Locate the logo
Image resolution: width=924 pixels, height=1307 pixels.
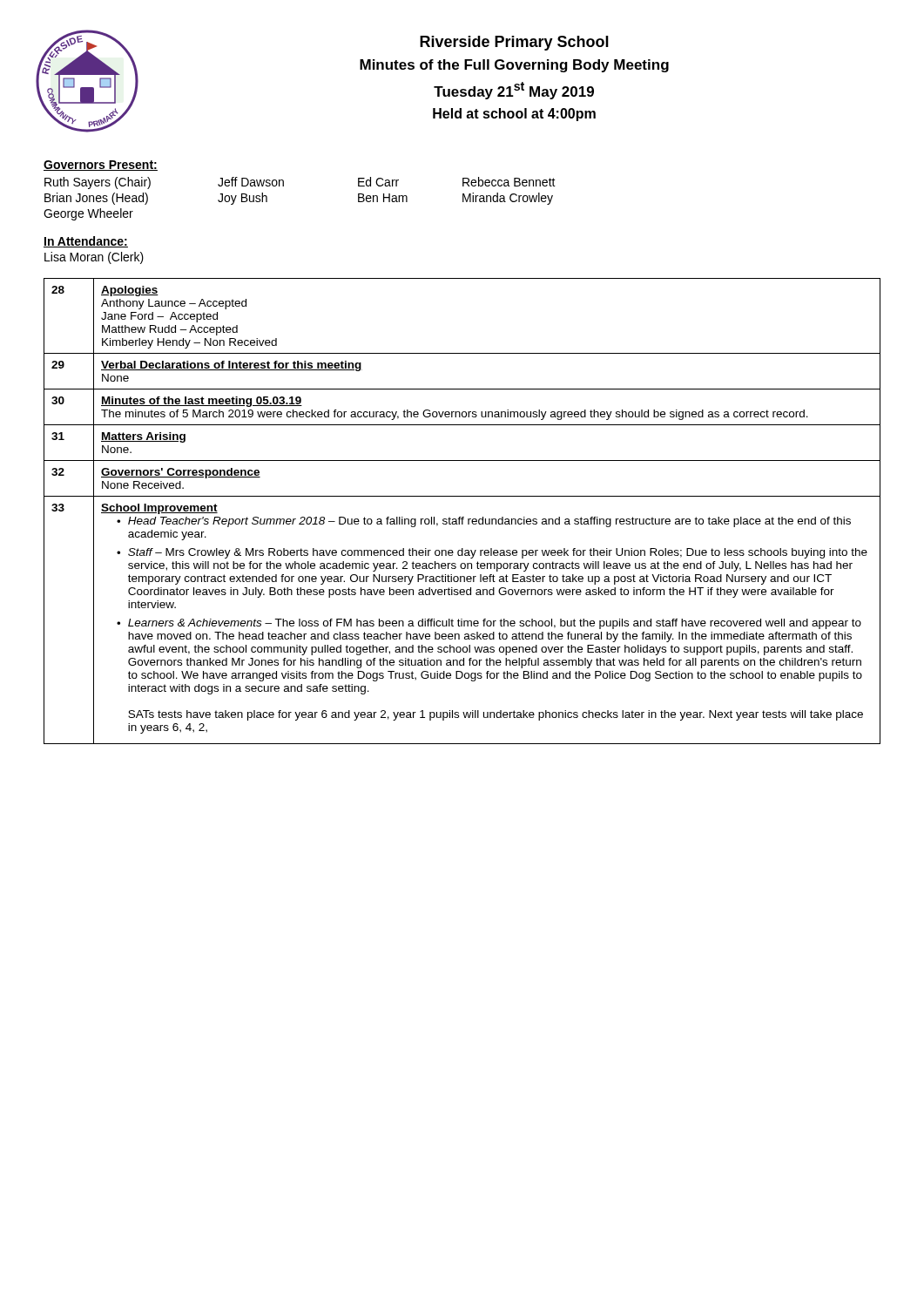pos(91,82)
